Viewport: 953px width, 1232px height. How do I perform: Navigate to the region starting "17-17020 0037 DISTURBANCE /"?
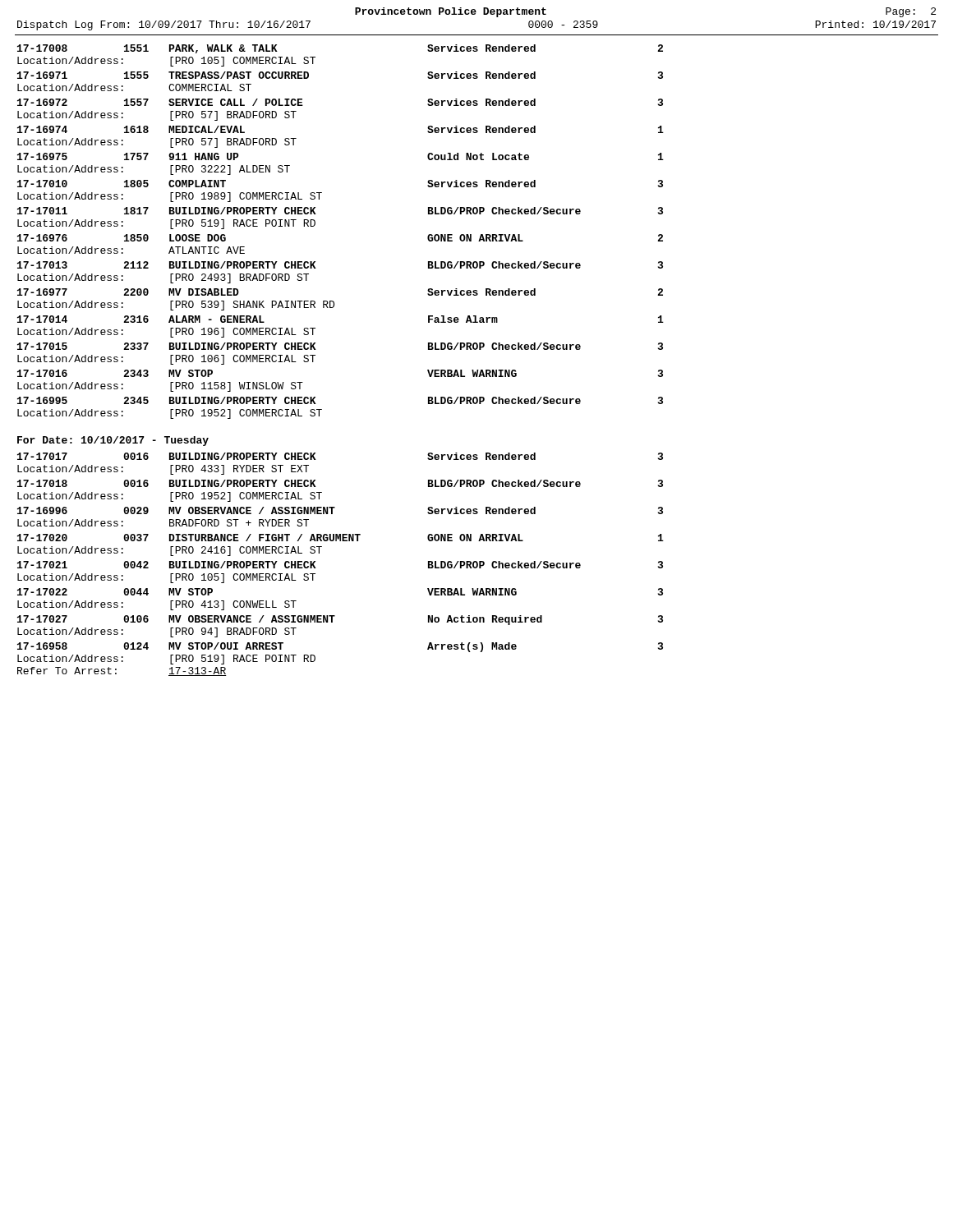[476, 545]
